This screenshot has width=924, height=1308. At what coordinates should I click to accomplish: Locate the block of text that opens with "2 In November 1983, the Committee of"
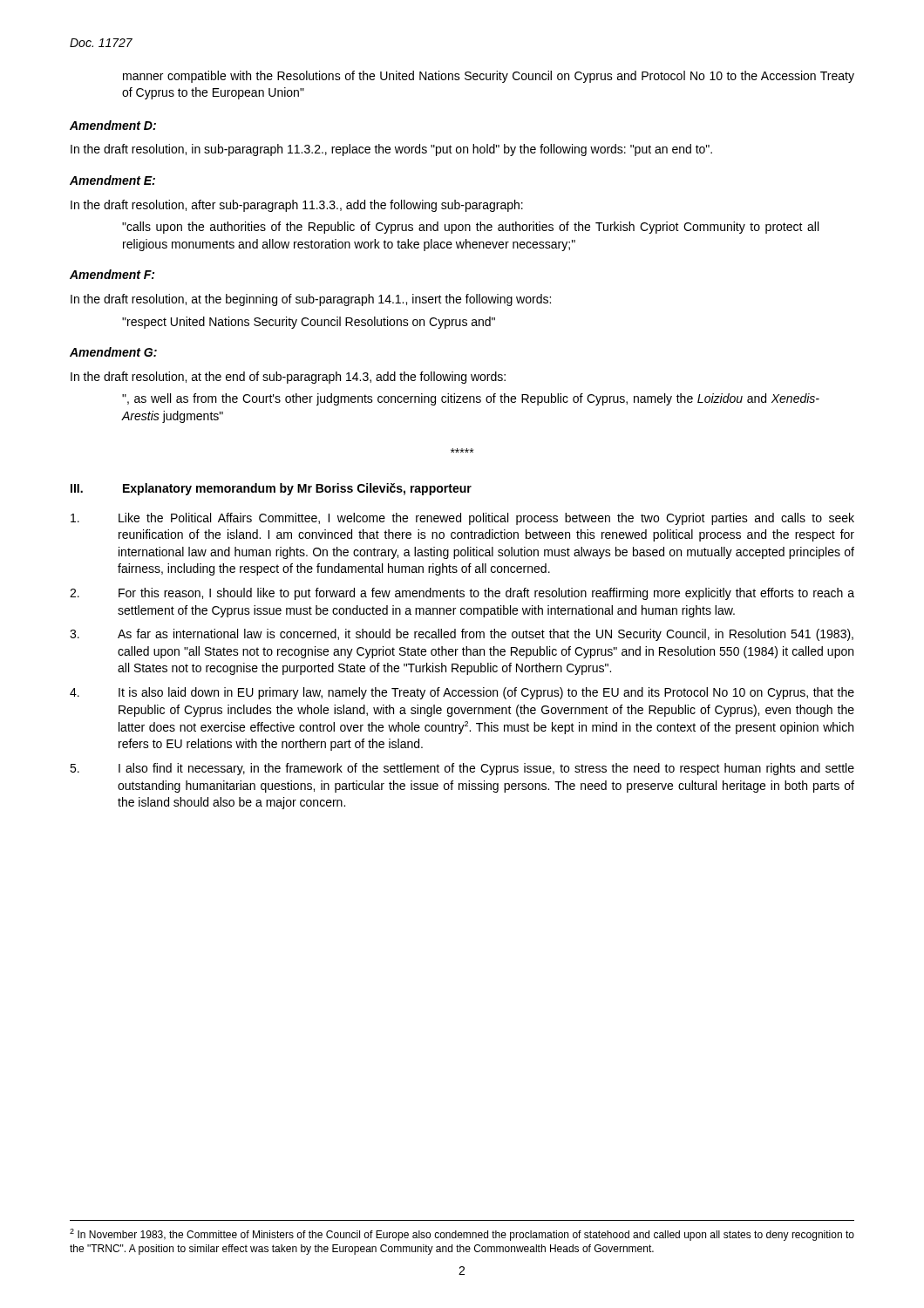click(x=462, y=1241)
